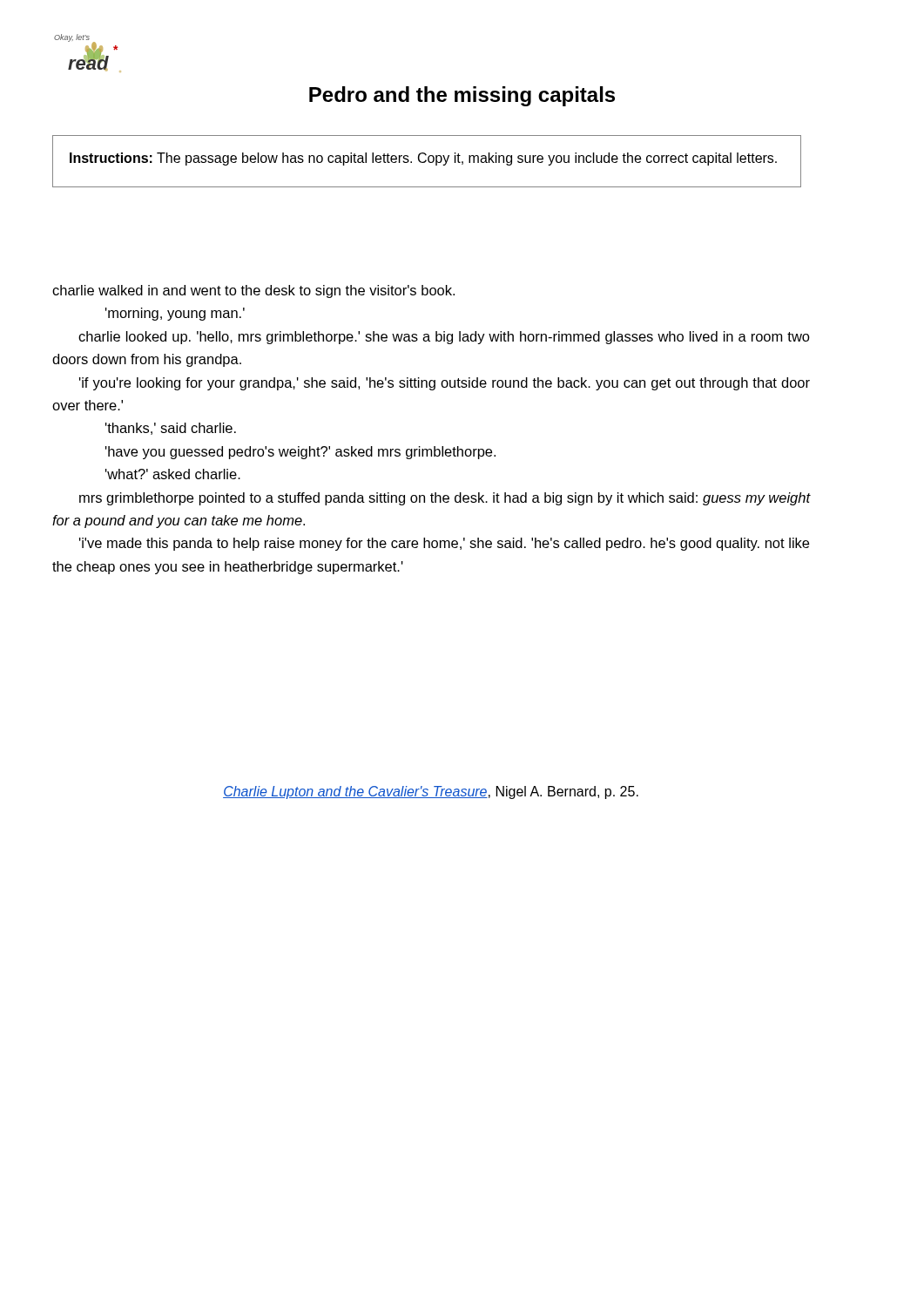924x1307 pixels.
Task: Click on the title containing "Pedro and the missing capitals"
Action: click(x=462, y=95)
